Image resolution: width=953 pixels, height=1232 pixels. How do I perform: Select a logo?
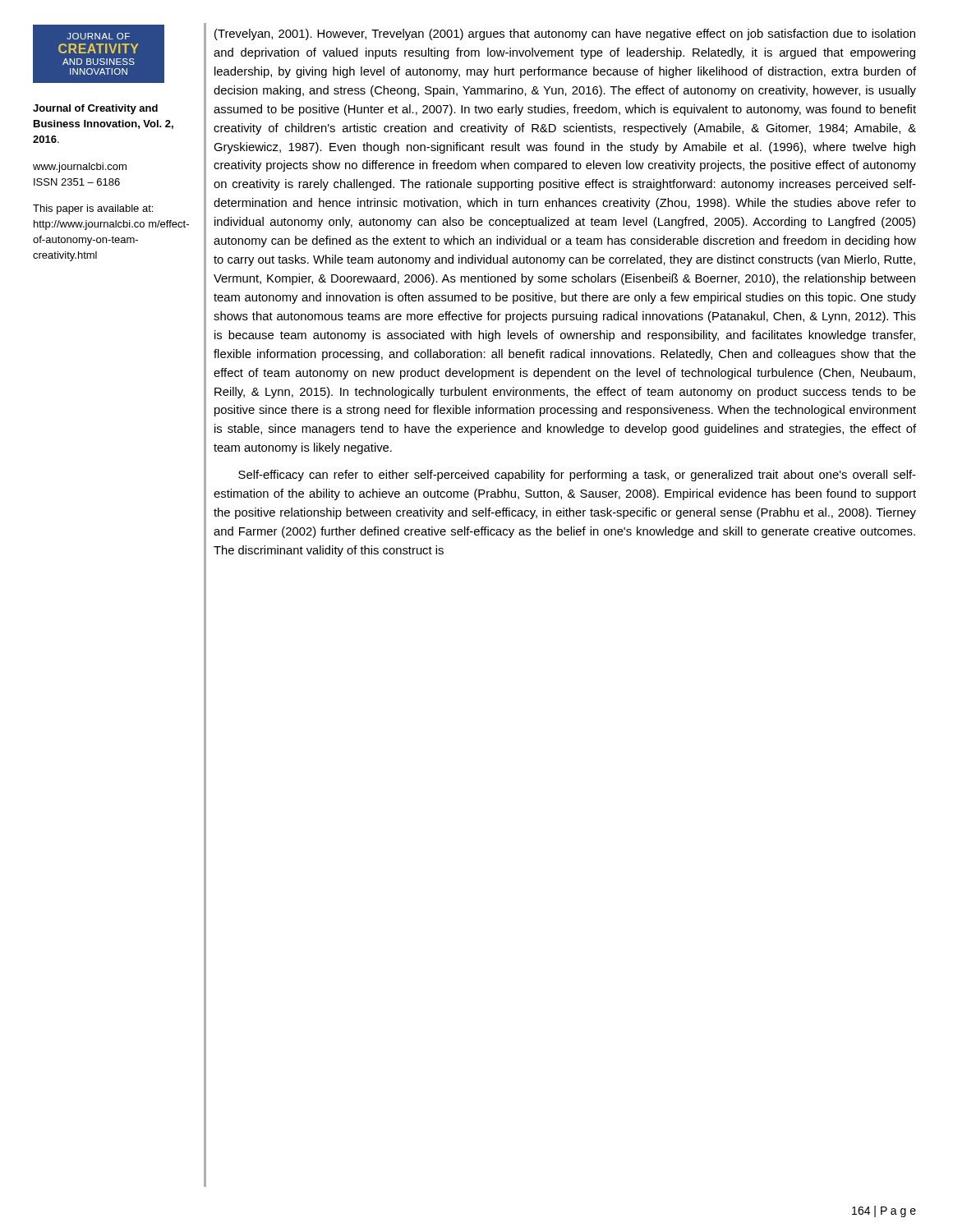[x=113, y=54]
